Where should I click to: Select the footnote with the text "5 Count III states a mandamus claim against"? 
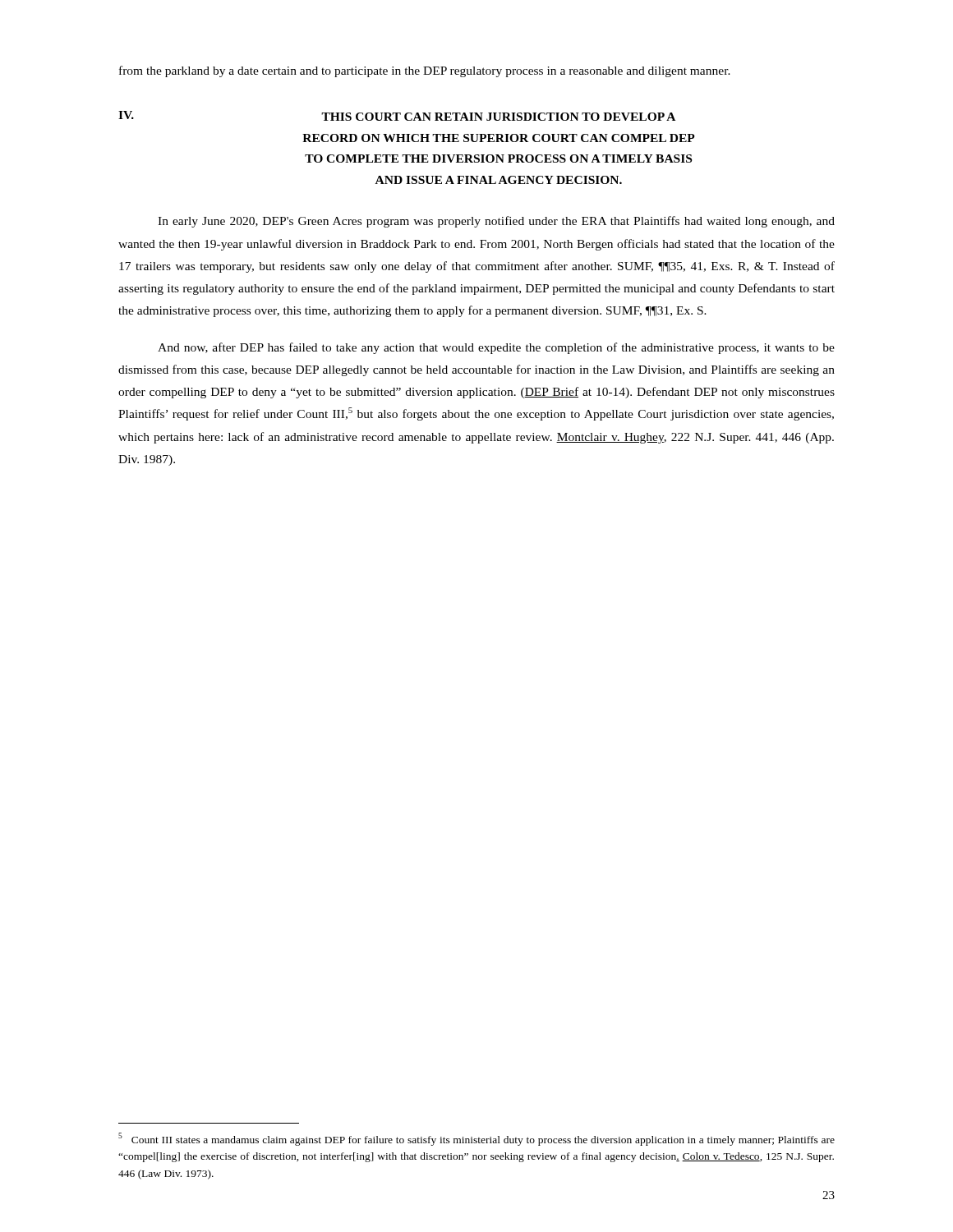[x=476, y=1153]
